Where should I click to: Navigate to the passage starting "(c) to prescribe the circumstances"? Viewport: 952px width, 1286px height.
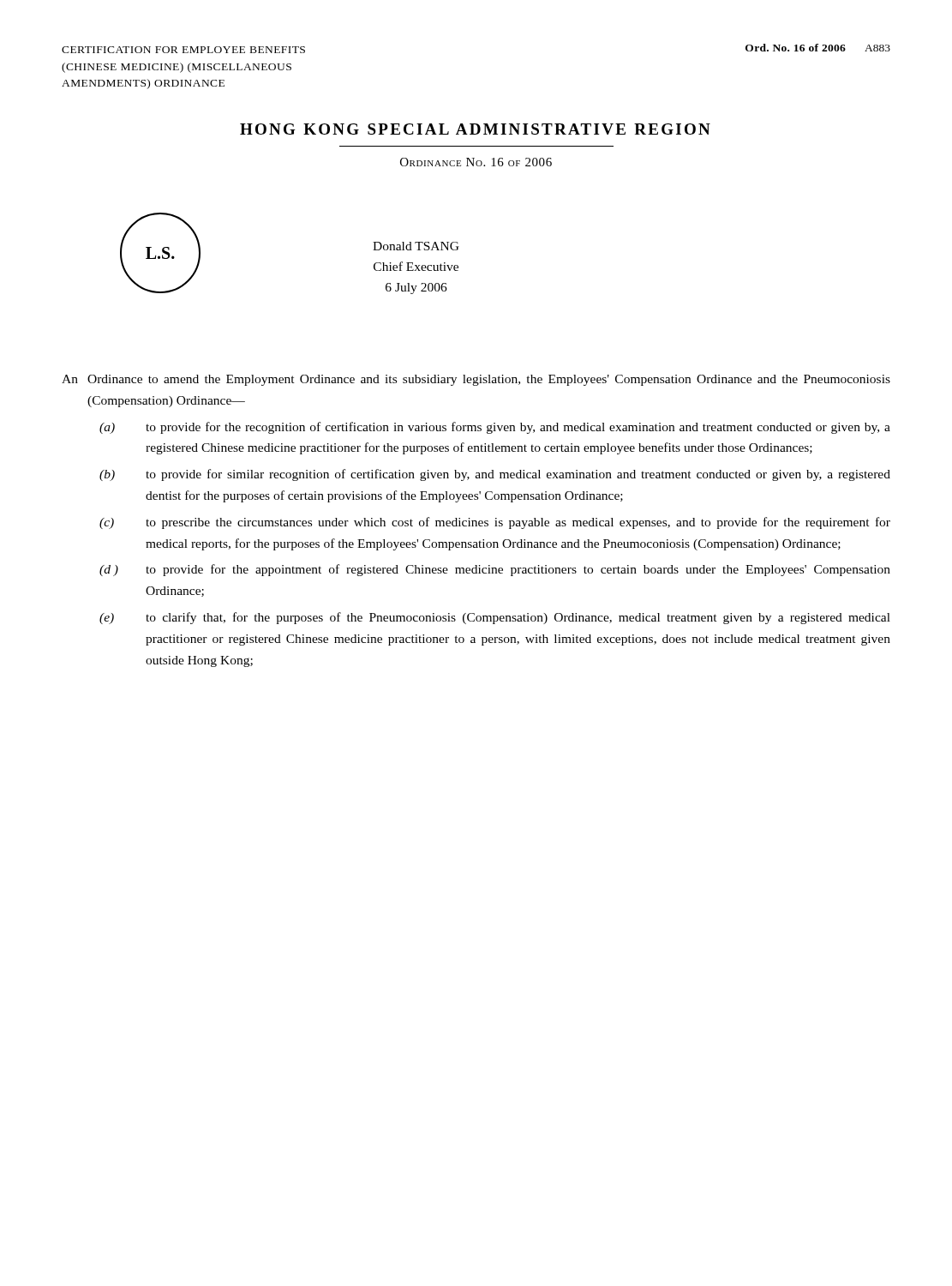tap(495, 533)
